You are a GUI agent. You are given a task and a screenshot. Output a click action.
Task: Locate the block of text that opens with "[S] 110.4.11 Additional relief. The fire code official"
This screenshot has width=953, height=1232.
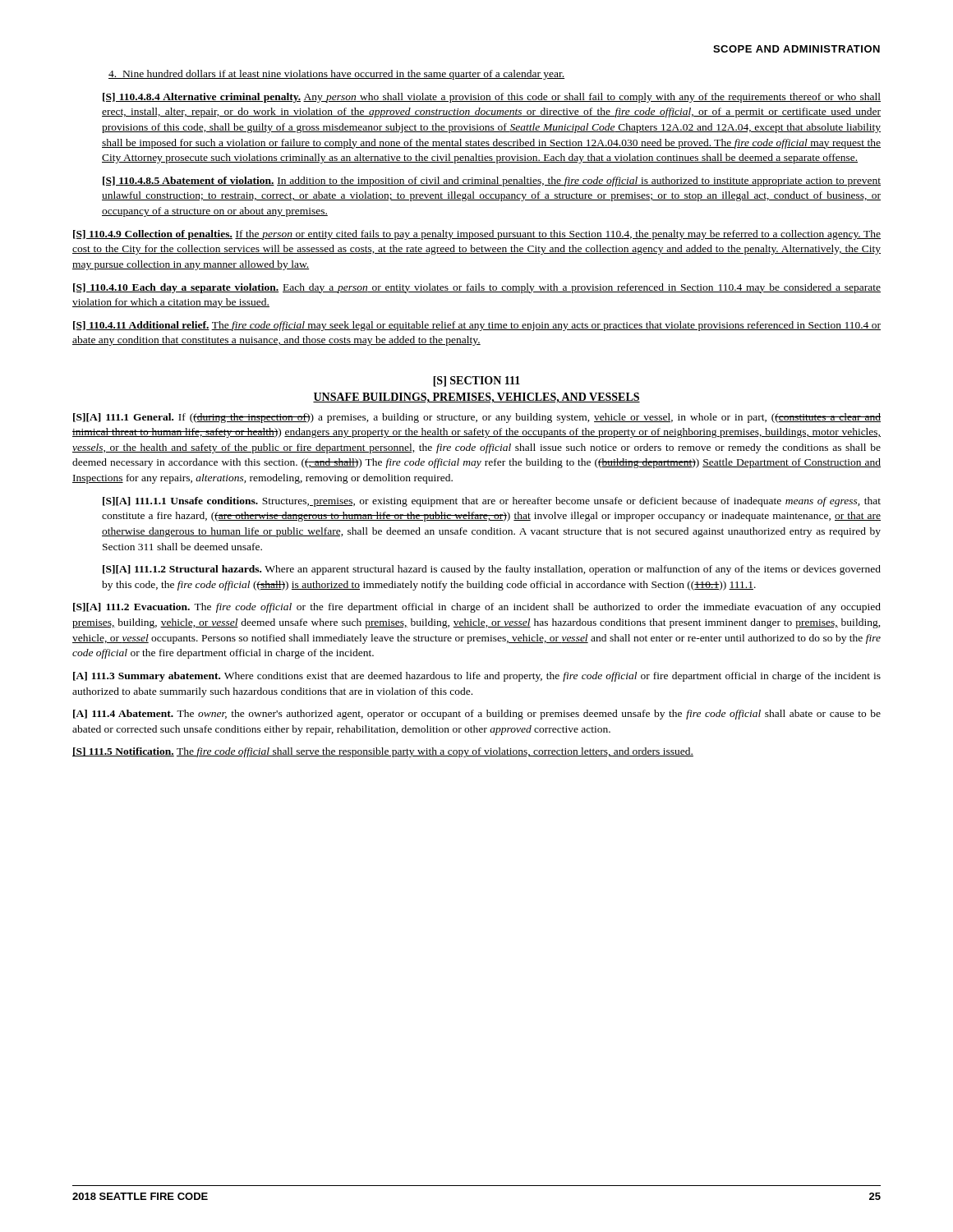tap(476, 332)
